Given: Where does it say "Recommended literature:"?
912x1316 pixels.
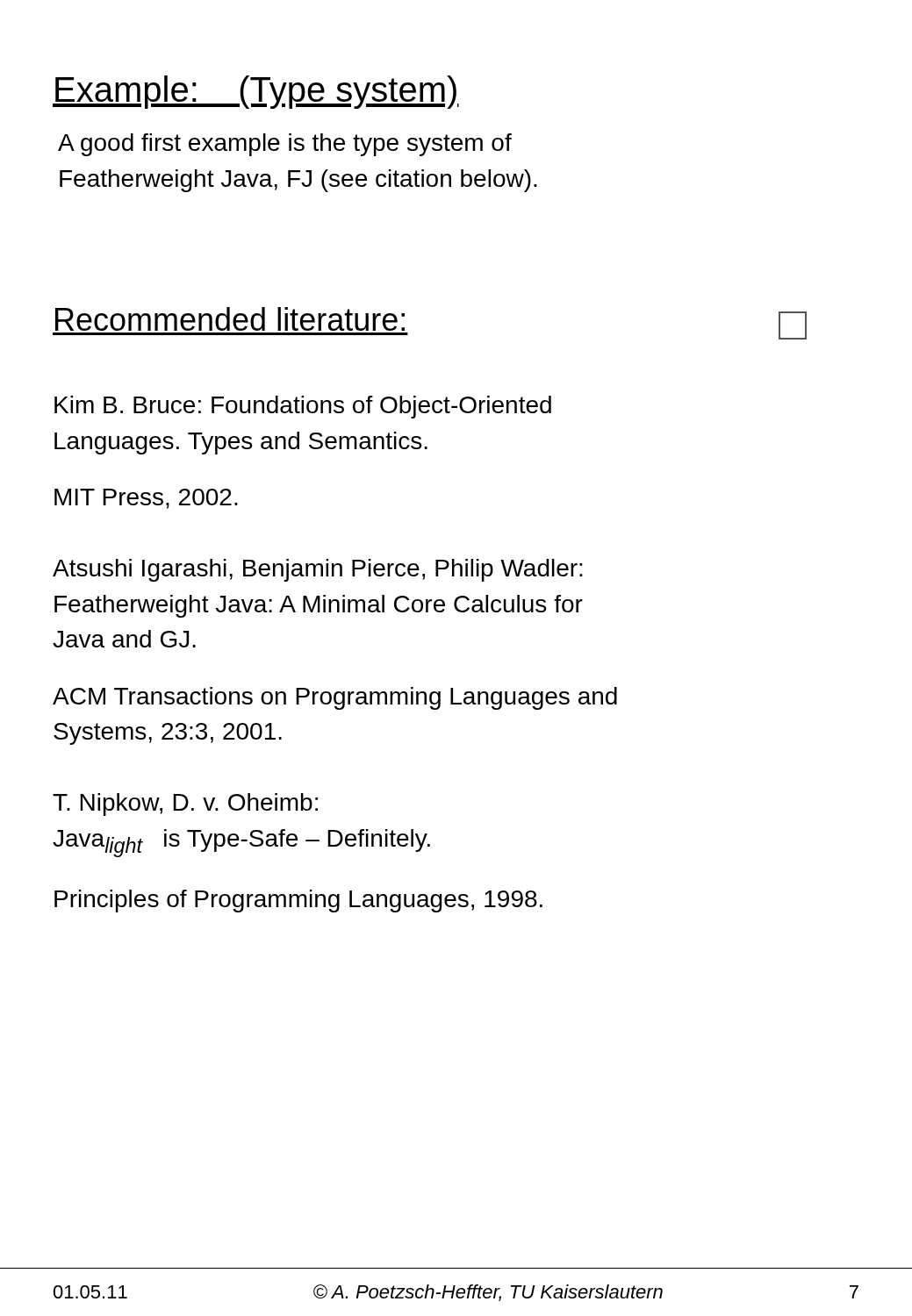Looking at the screenshot, I should [x=230, y=320].
